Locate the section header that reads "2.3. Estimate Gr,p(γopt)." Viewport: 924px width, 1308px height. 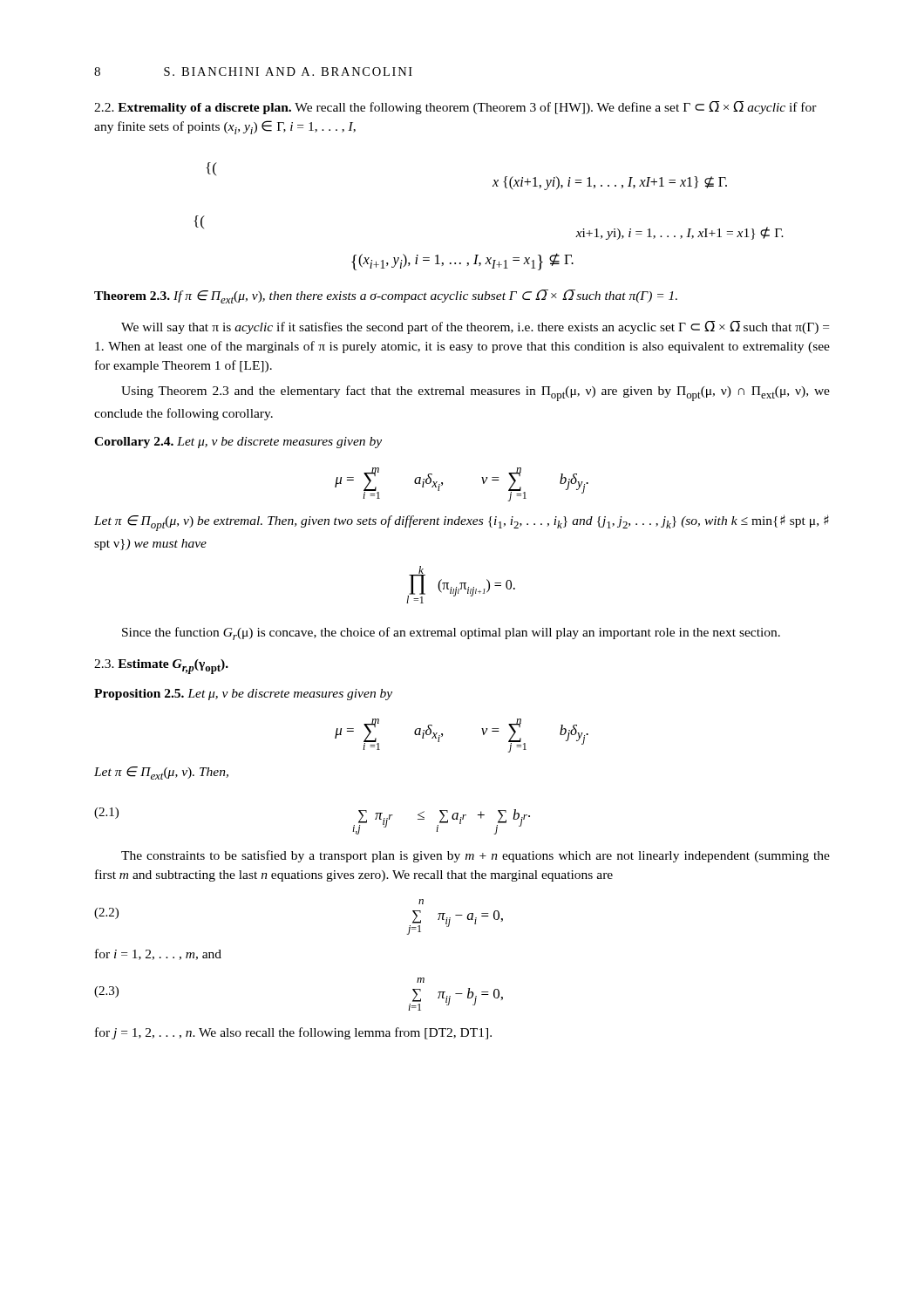[161, 665]
